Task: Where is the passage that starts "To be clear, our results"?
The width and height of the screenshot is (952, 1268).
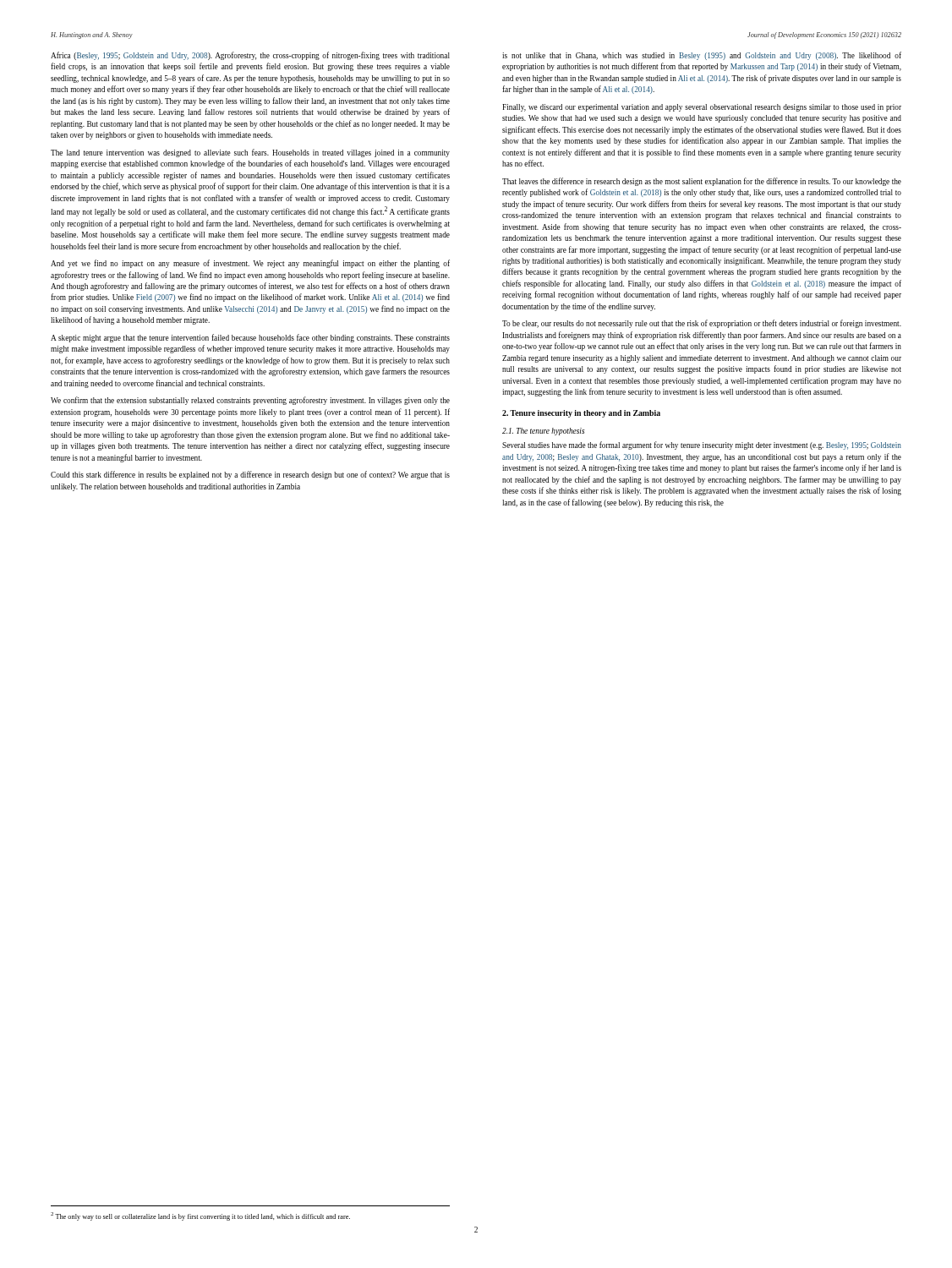Action: [702, 359]
